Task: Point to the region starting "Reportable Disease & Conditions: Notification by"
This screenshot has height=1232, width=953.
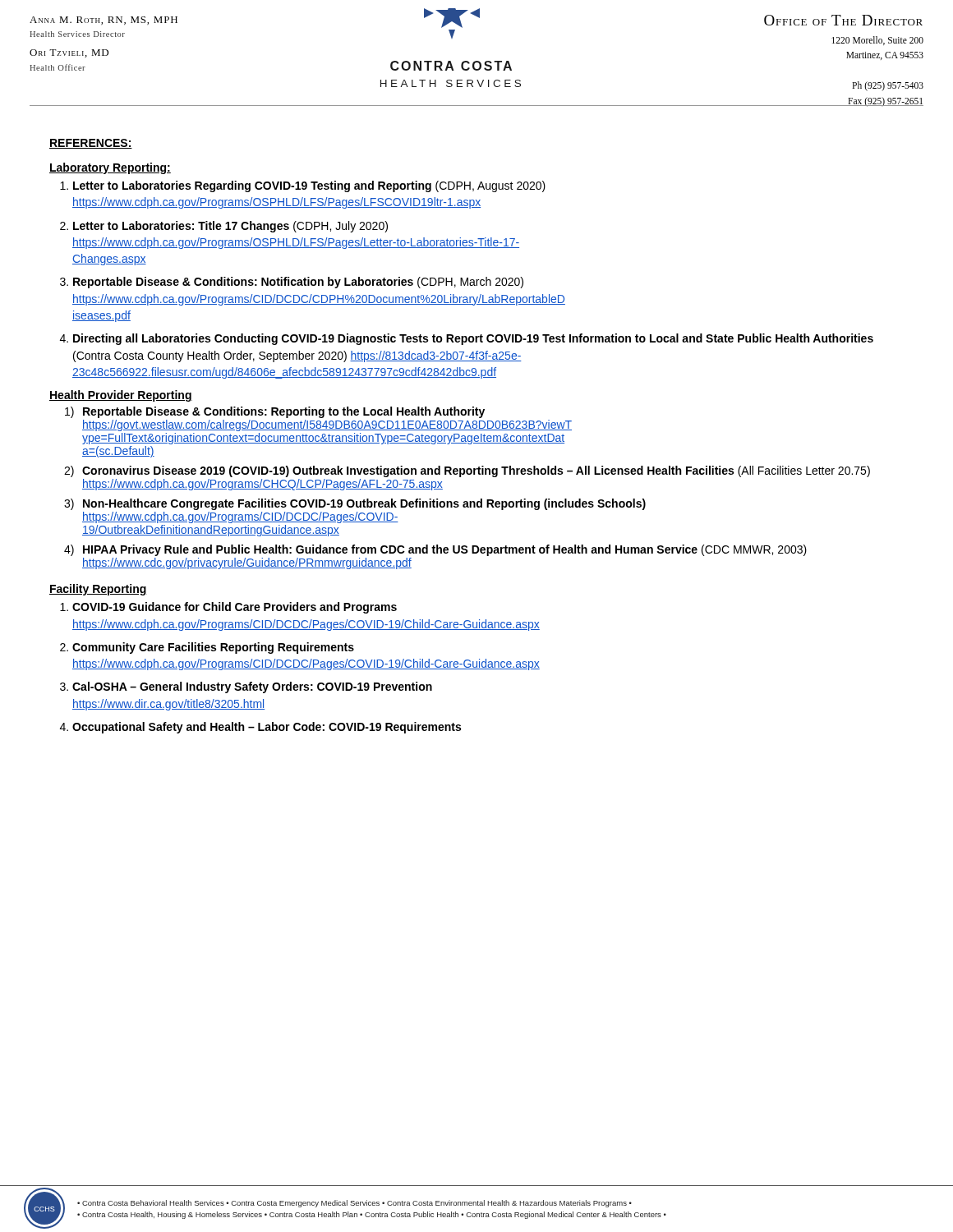Action: [319, 299]
